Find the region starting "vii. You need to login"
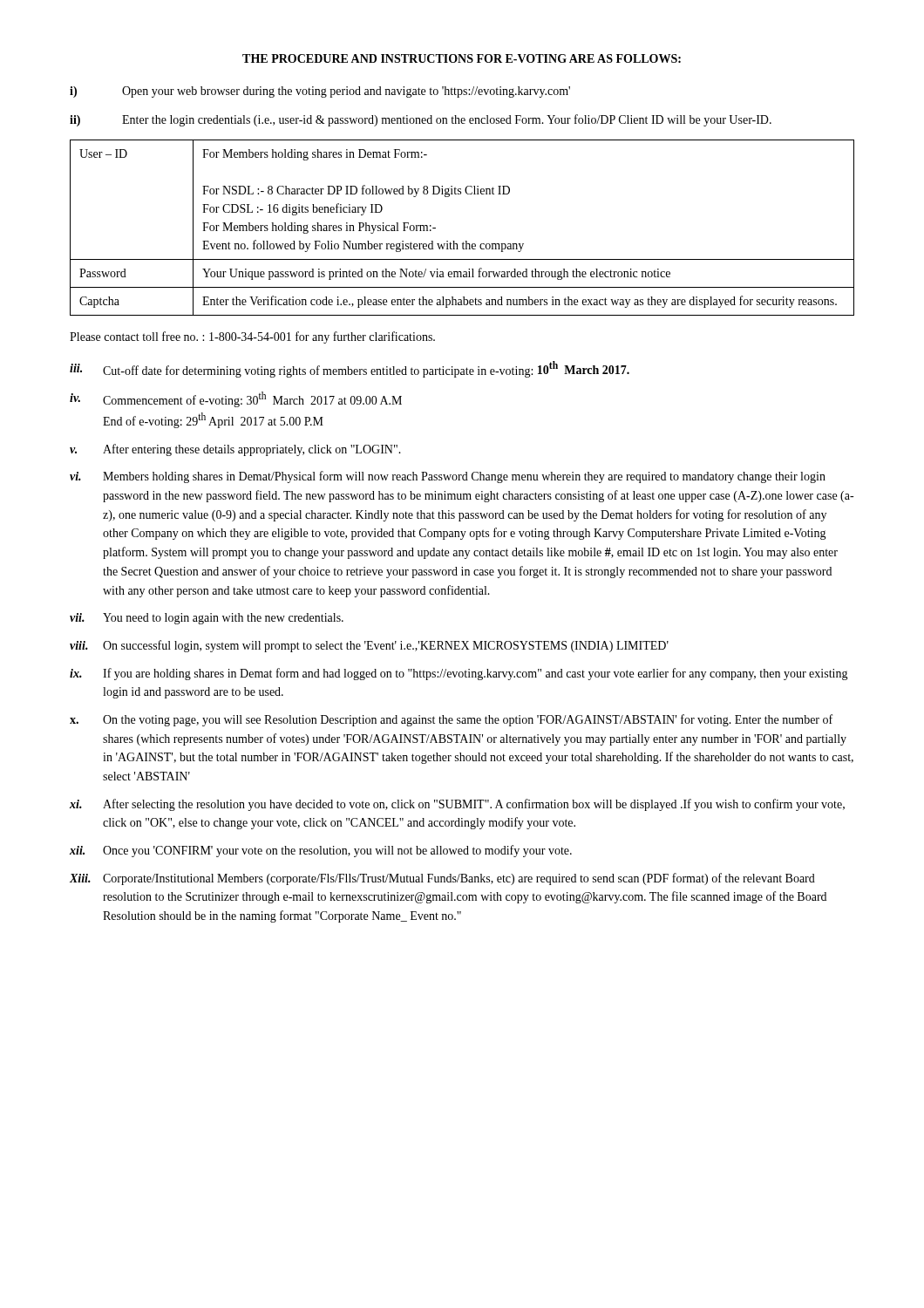Viewport: 924px width, 1308px height. click(207, 619)
